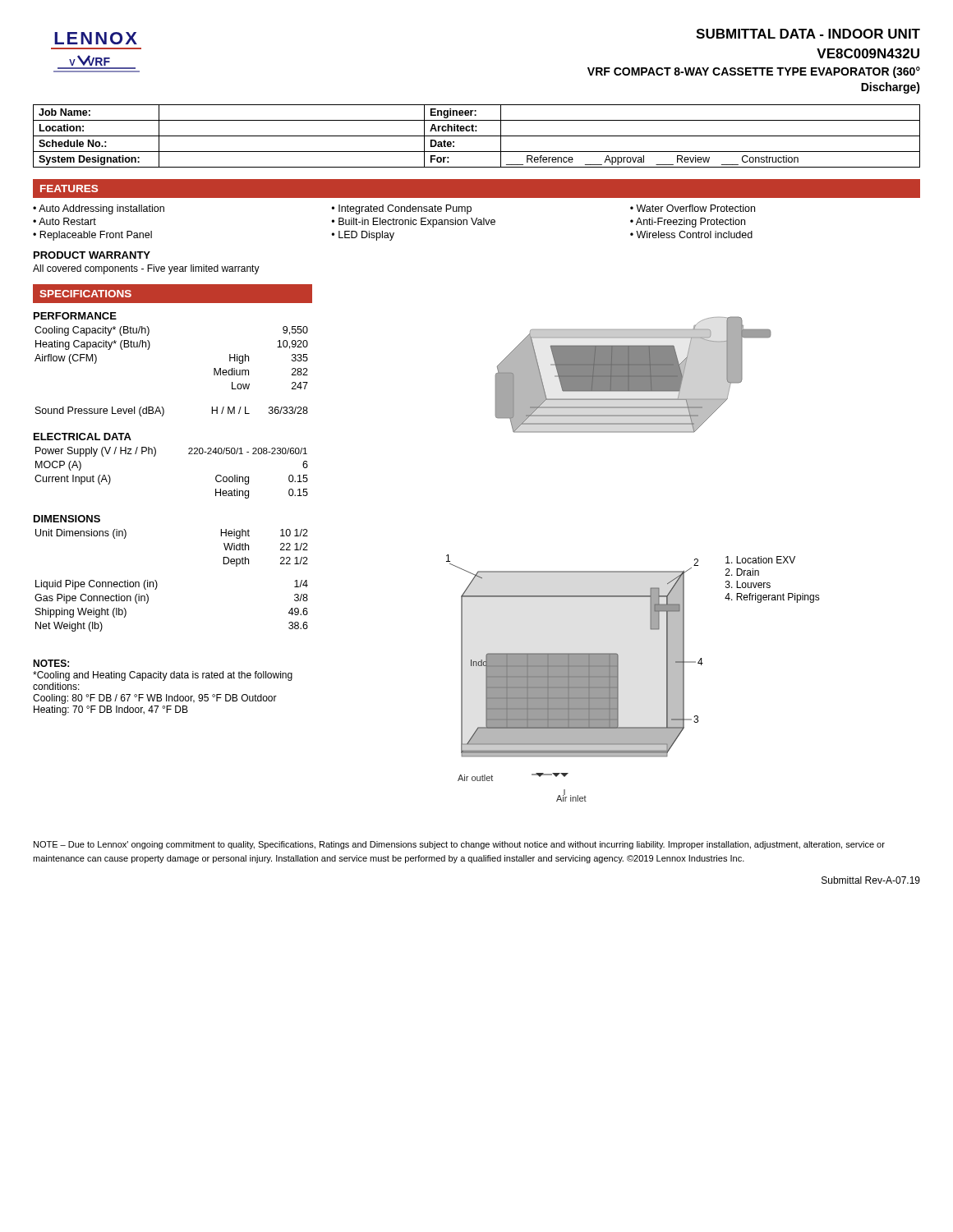This screenshot has height=1232, width=953.
Task: Point to the block starting "• Anti-Freezing Protection"
Action: [688, 222]
